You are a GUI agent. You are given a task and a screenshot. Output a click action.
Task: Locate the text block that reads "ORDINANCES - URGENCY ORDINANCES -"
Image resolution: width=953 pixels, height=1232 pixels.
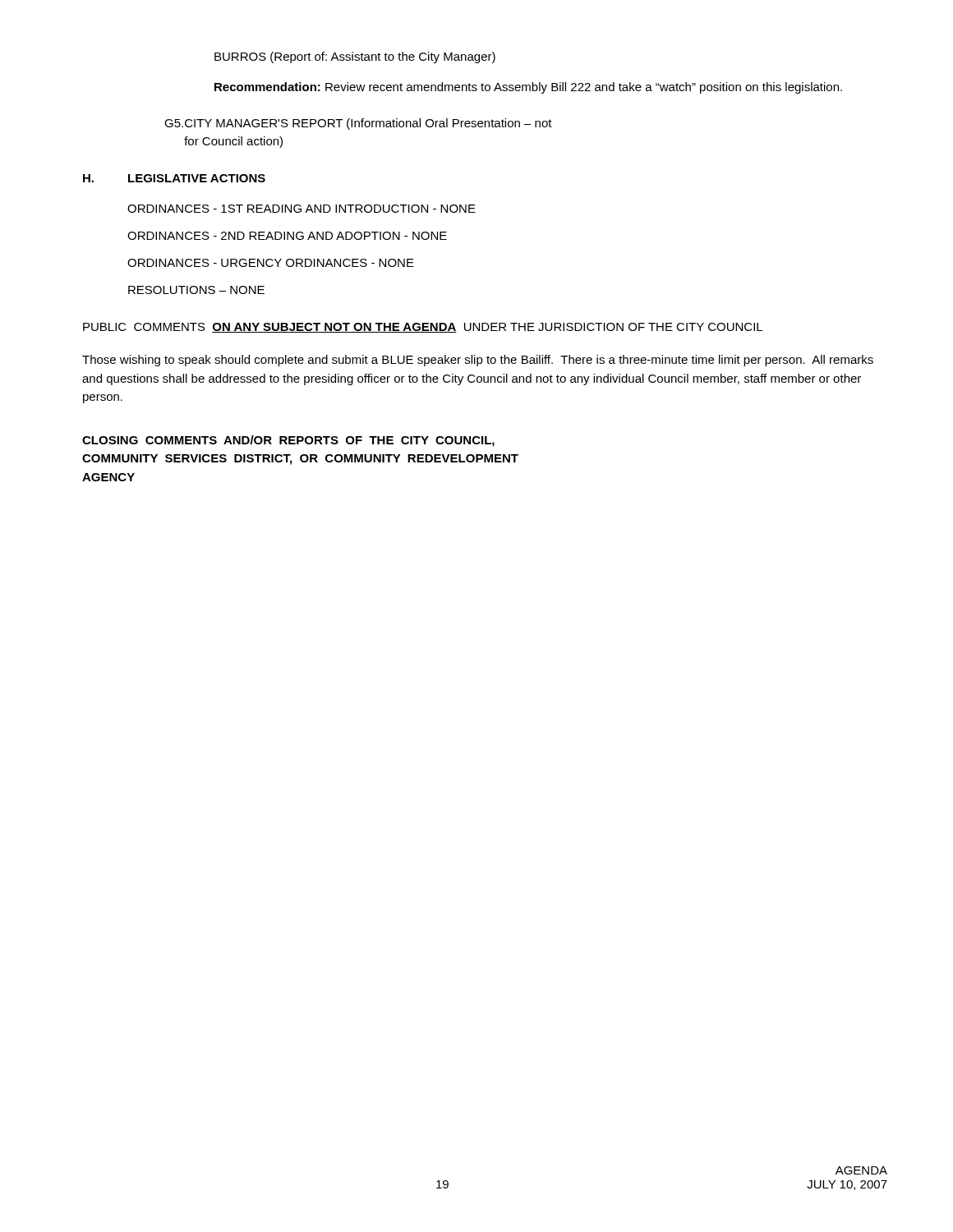point(271,263)
